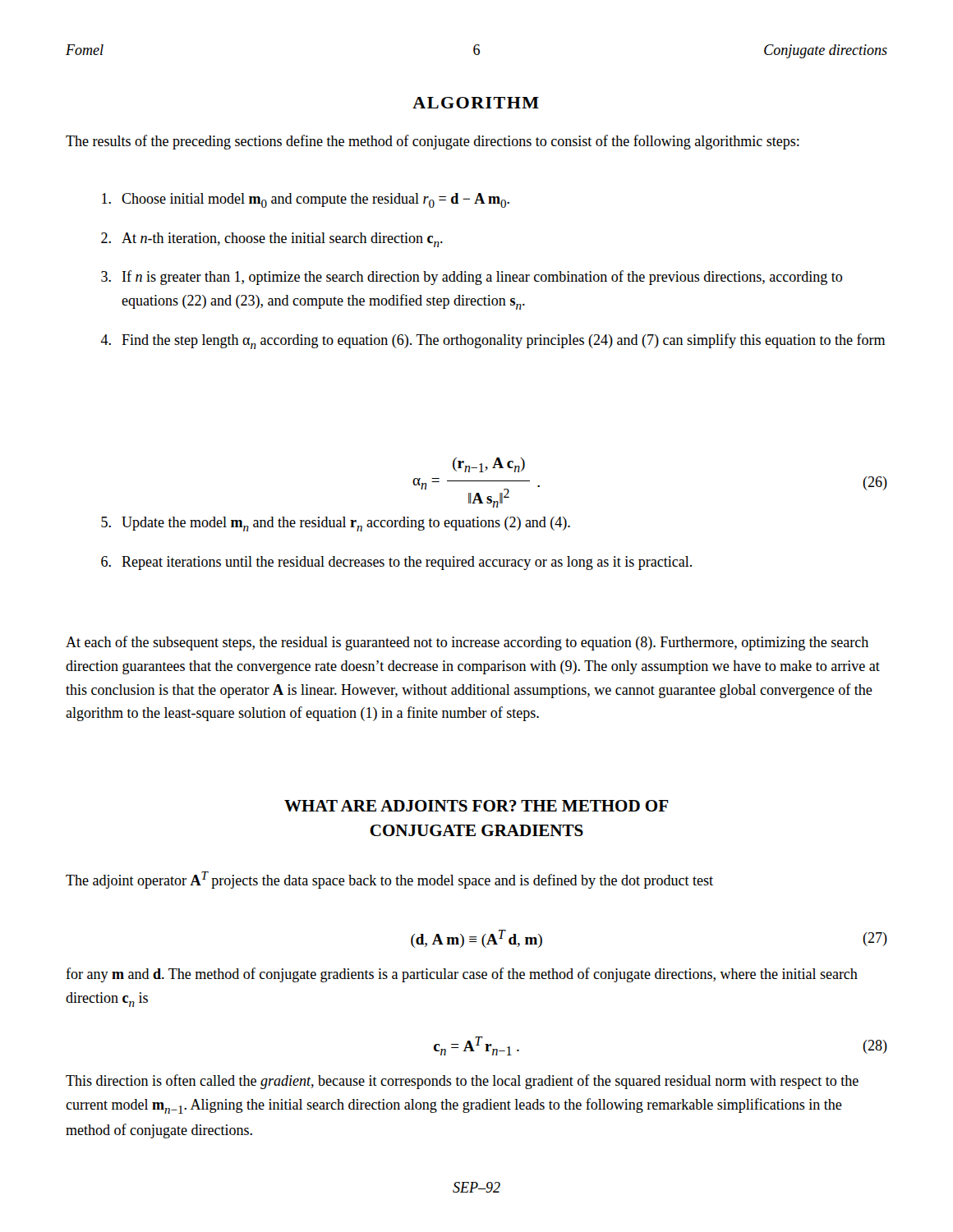Viewport: 953px width, 1232px height.
Task: Locate the text block that reads "for any m"
Action: tap(462, 987)
